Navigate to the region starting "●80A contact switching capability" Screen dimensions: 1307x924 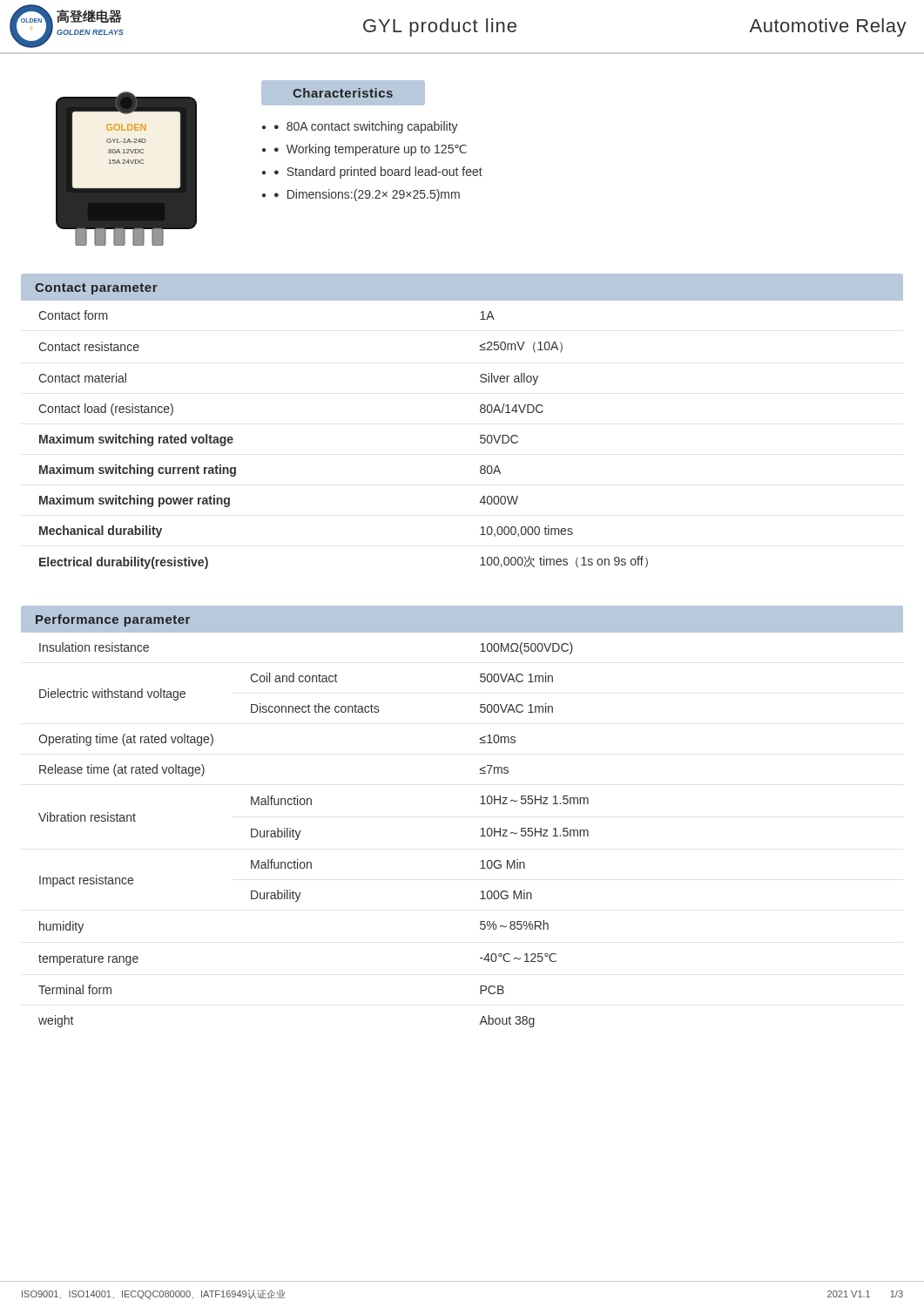pyautogui.click(x=366, y=126)
